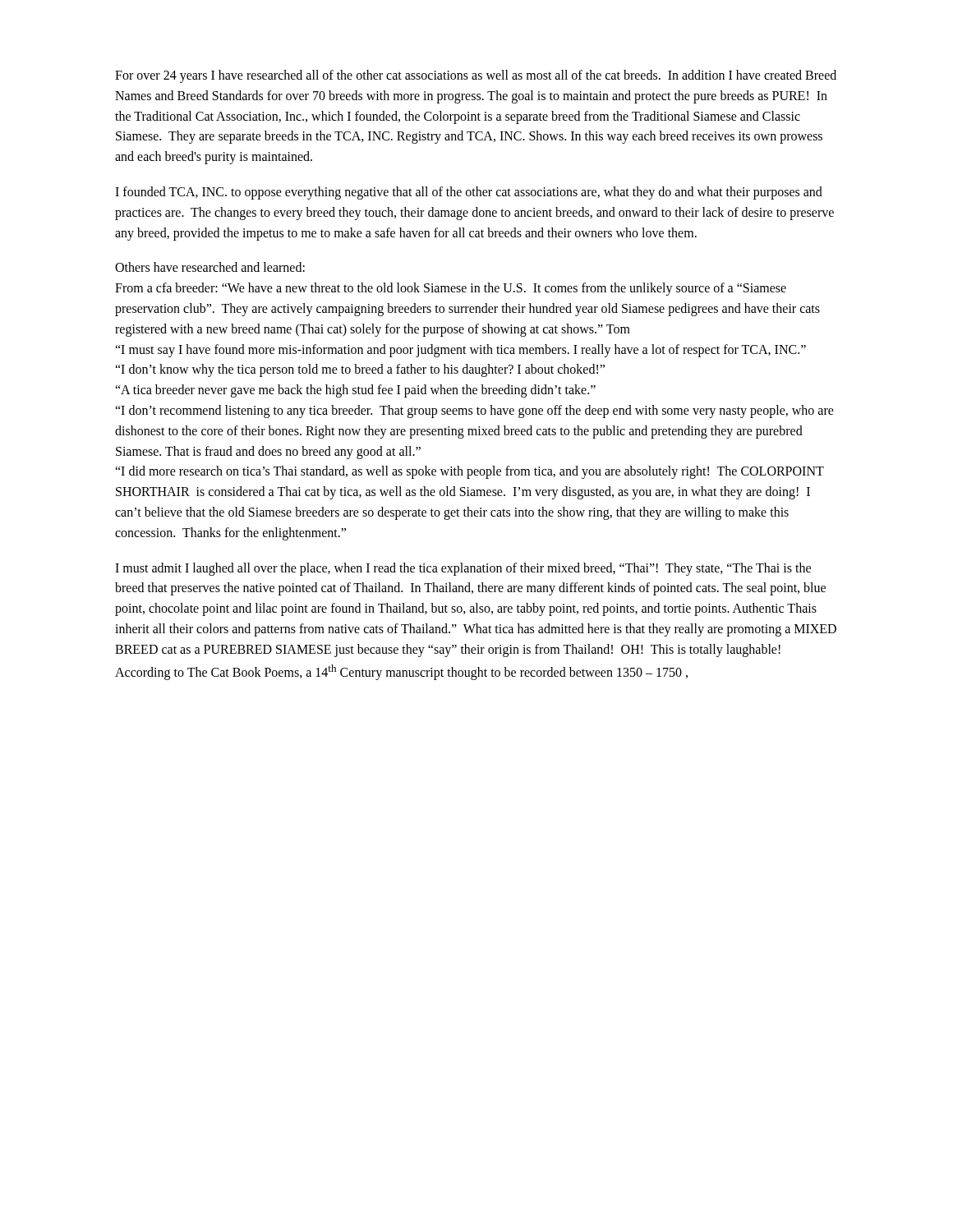Locate the block starting "I must admit I laughed all over"
Viewport: 953px width, 1232px height.
pos(476,620)
